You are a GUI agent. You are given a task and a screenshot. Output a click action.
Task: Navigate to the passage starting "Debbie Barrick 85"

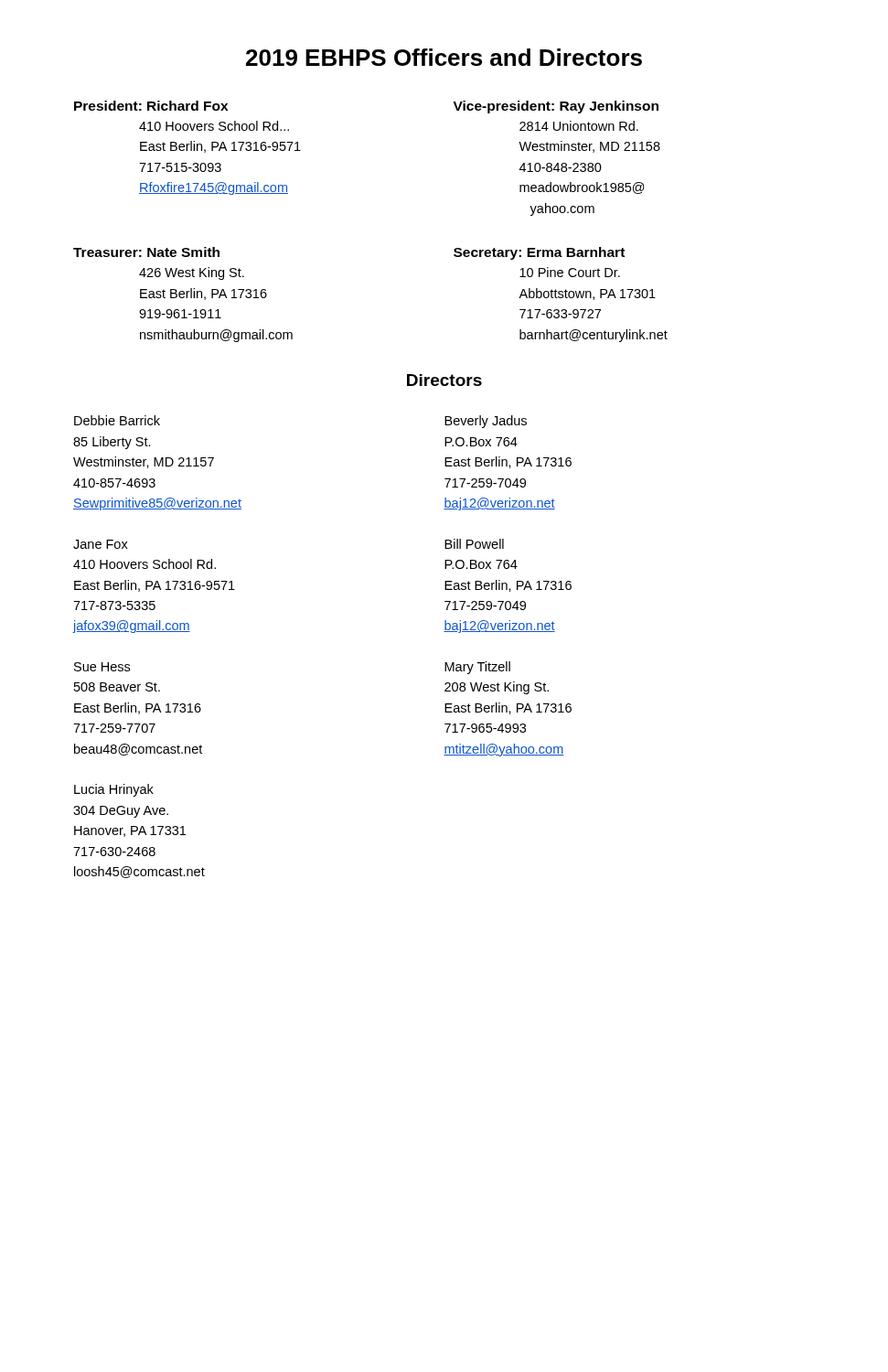[x=157, y=462]
